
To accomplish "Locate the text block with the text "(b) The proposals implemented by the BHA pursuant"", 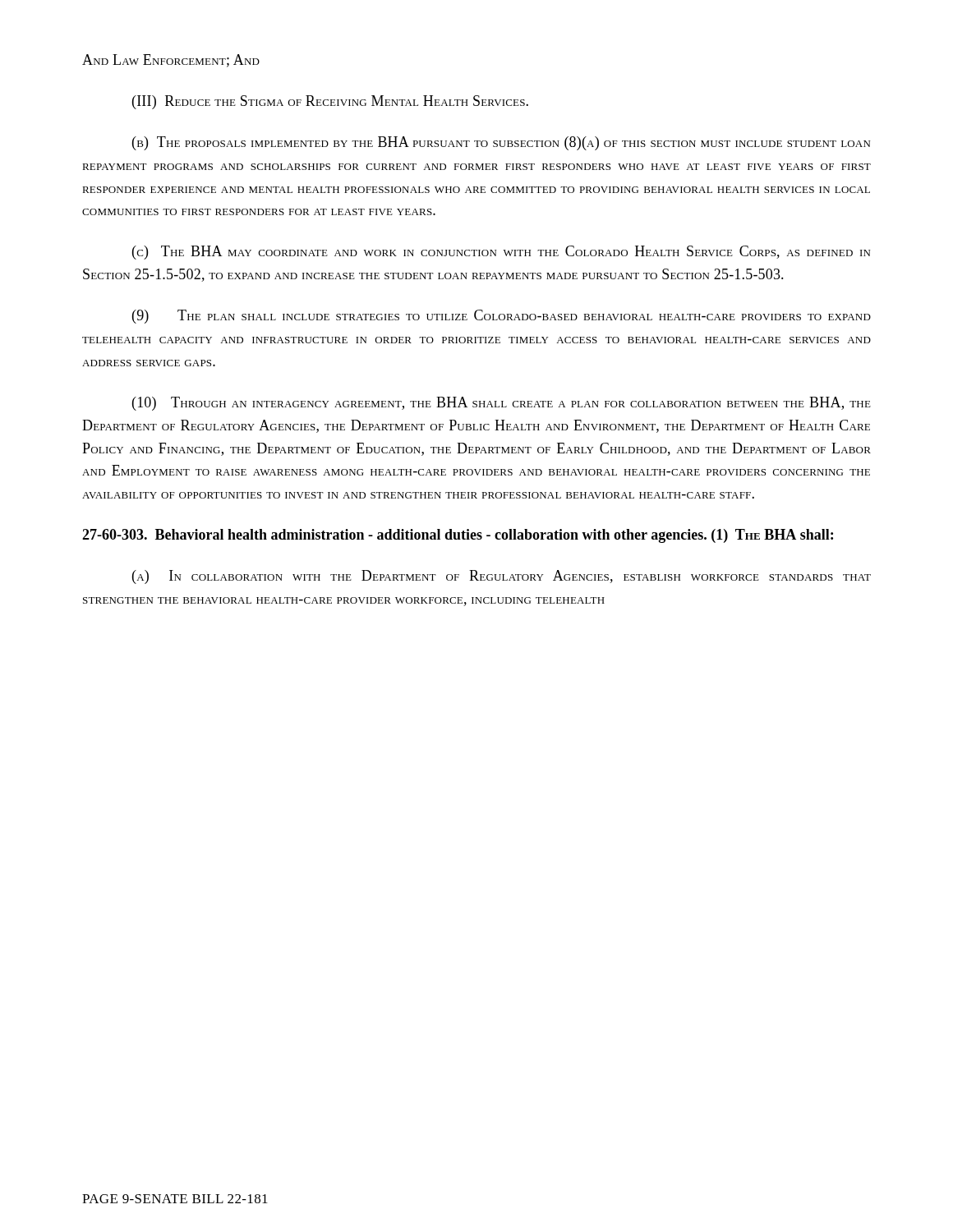I will pos(476,176).
